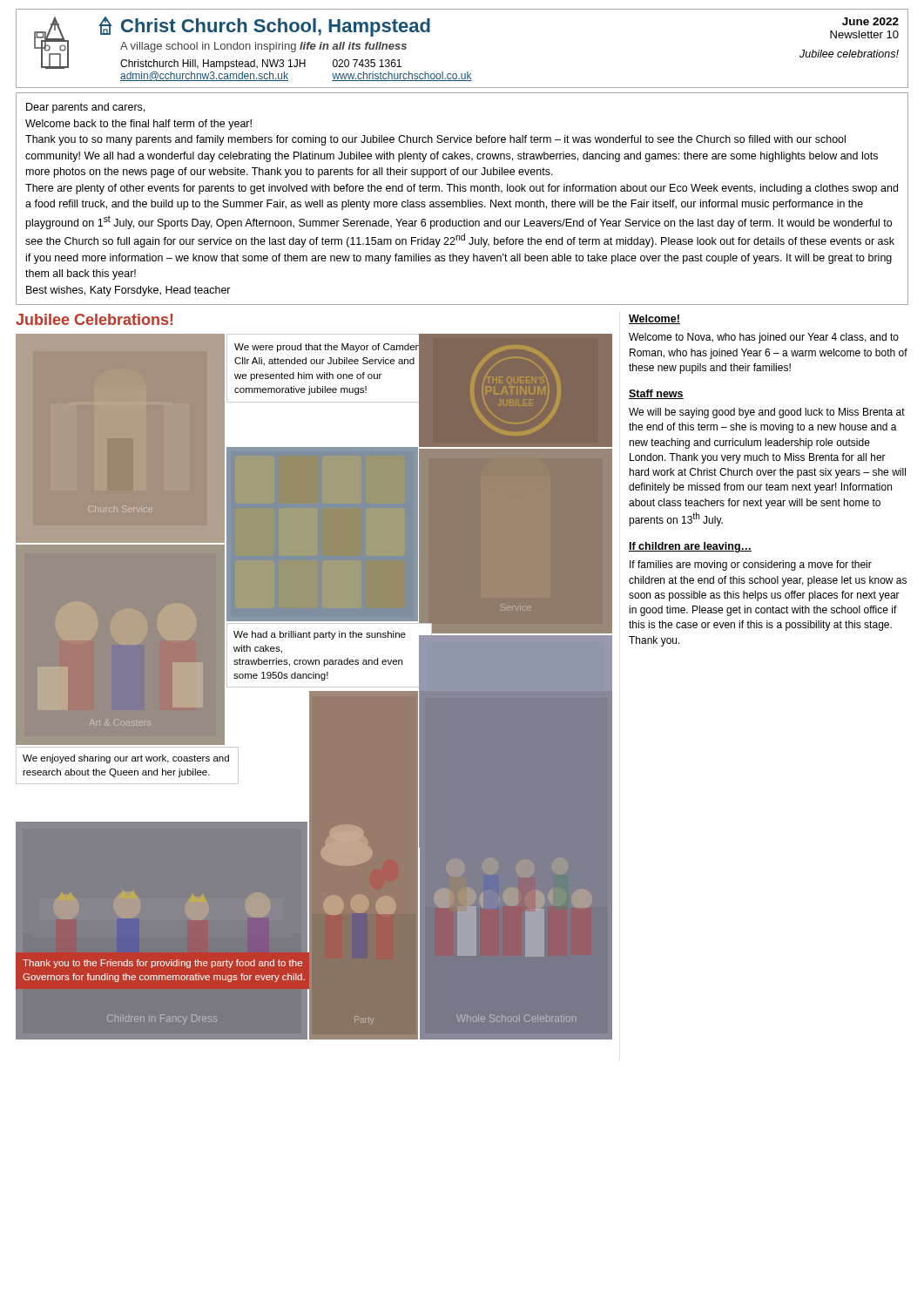Locate the block starting "We enjoyed sharing our"
This screenshot has height=1307, width=924.
[x=126, y=765]
